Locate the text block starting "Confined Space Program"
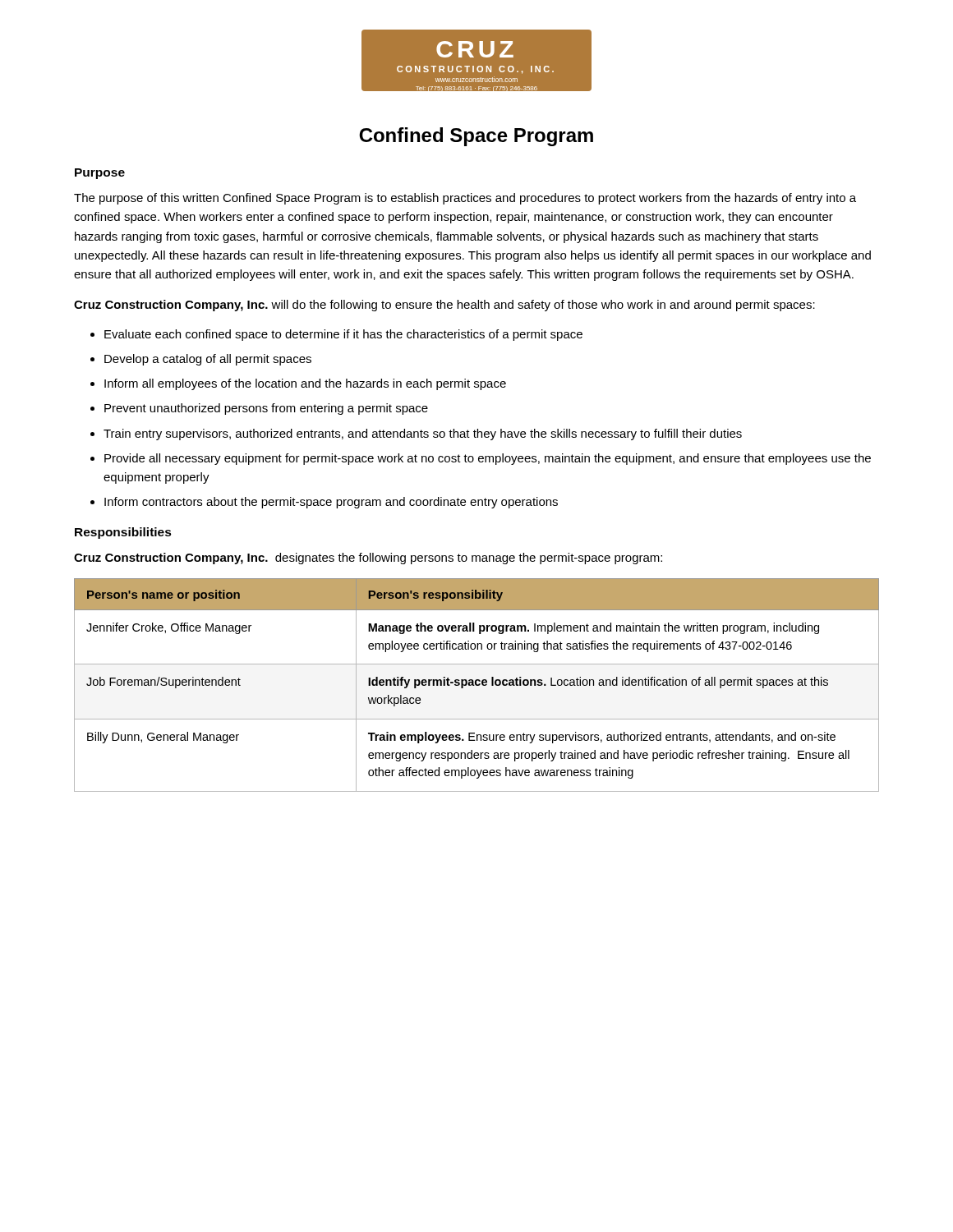The width and height of the screenshot is (953, 1232). 476,135
